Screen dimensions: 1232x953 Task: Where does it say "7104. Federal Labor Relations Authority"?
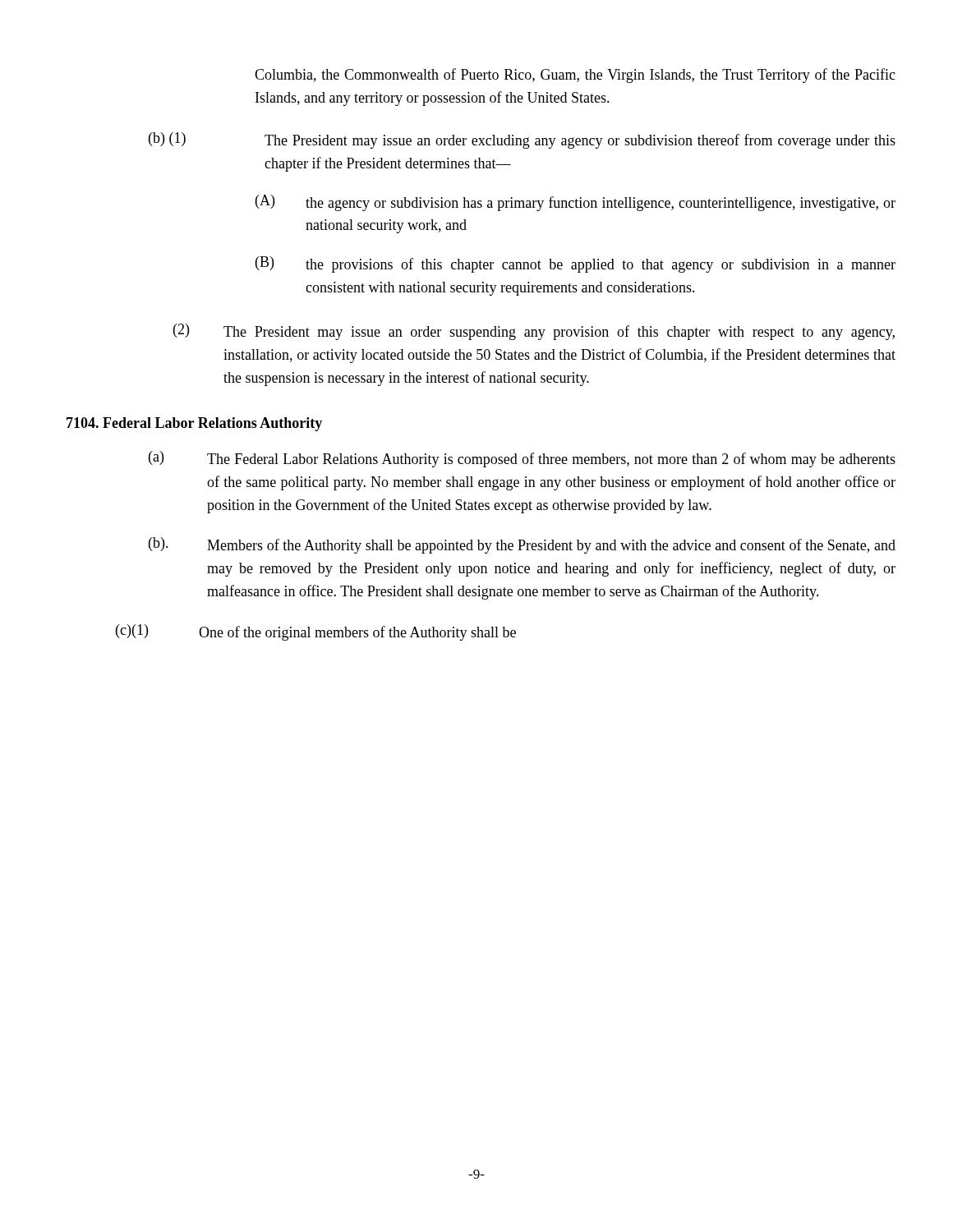pyautogui.click(x=194, y=423)
